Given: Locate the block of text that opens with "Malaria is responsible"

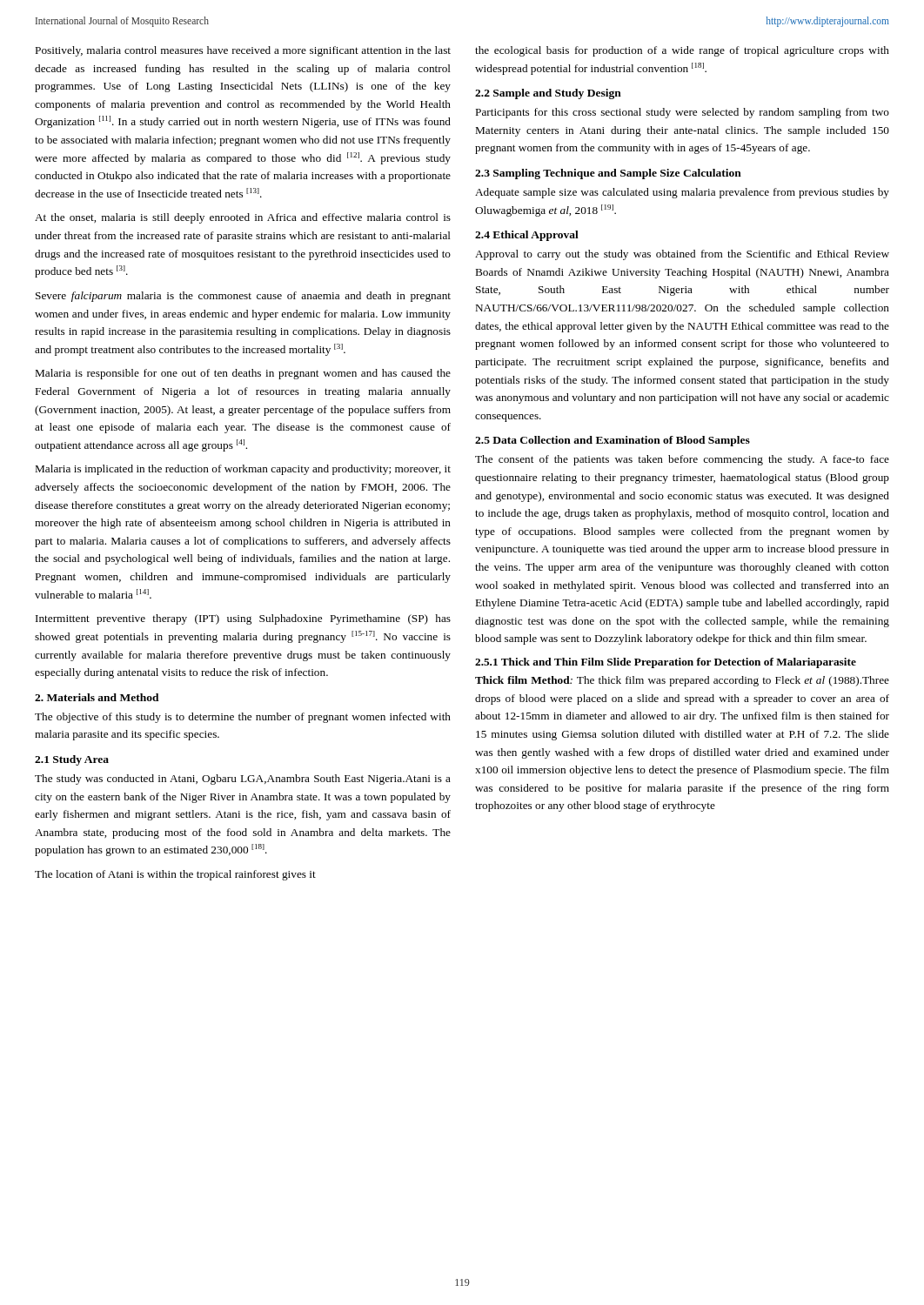Looking at the screenshot, I should tap(243, 409).
